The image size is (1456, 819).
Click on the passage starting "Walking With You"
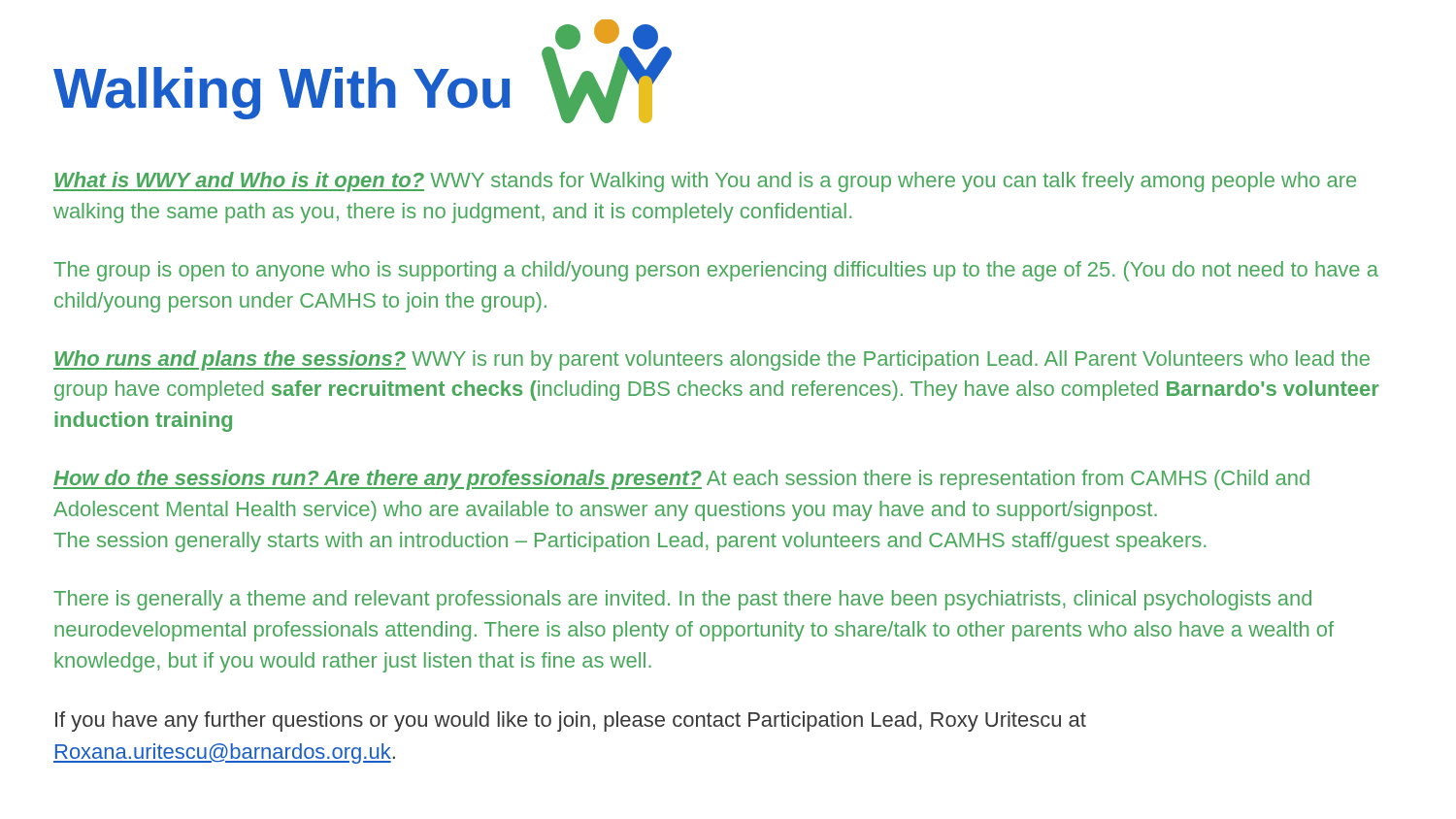tap(283, 88)
